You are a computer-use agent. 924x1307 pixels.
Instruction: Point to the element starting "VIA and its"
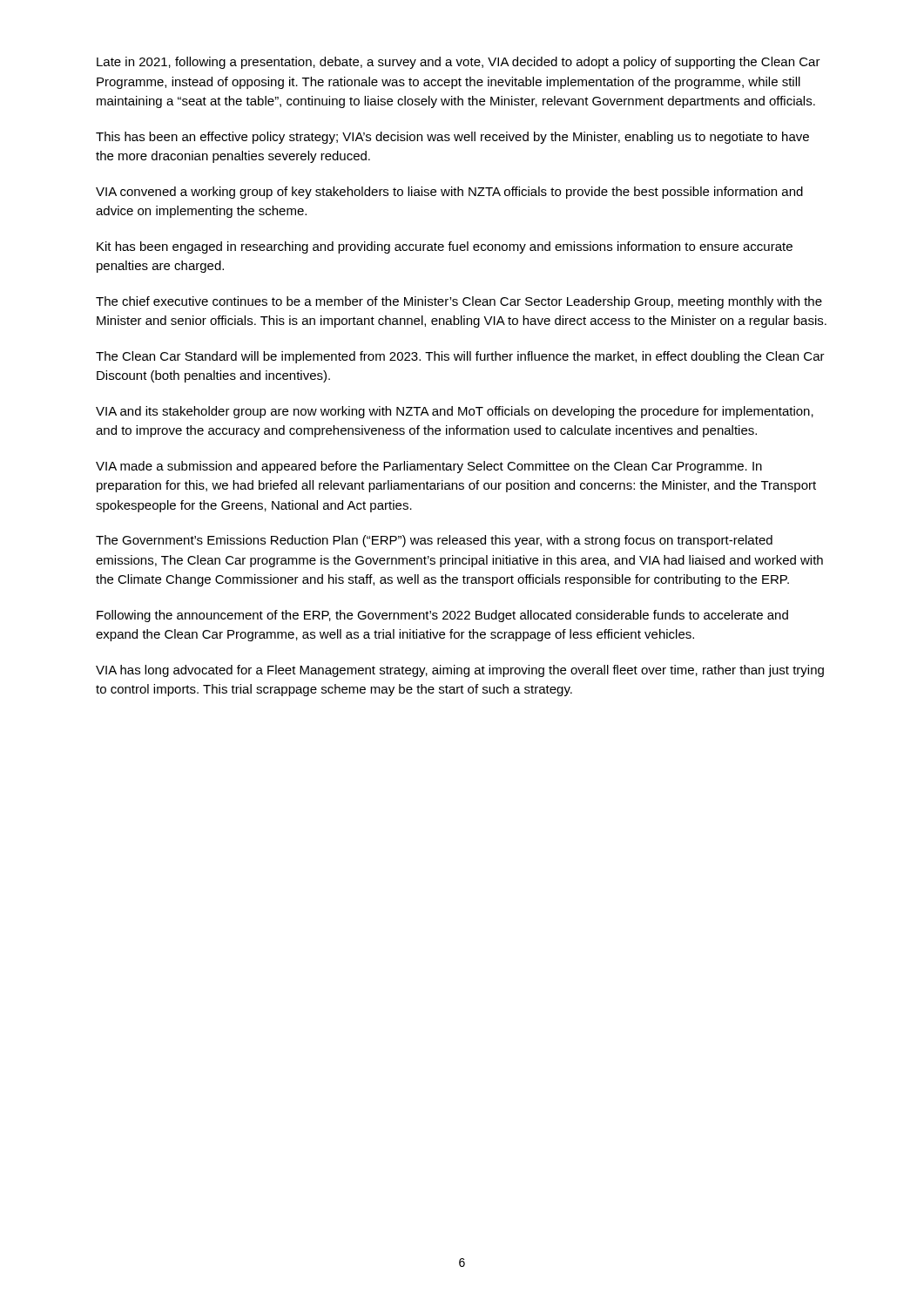point(455,420)
